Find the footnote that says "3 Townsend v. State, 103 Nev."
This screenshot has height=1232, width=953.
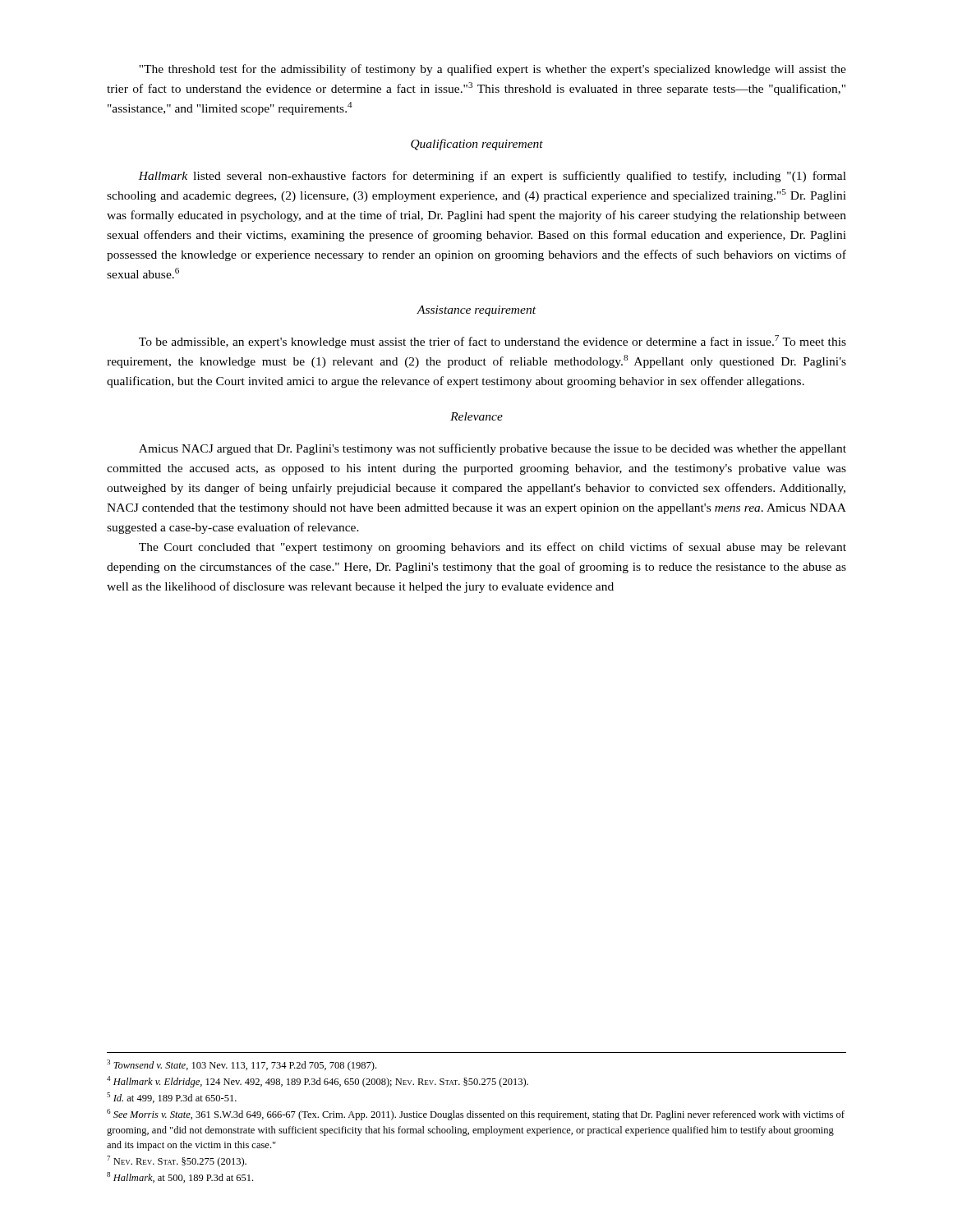(242, 1064)
